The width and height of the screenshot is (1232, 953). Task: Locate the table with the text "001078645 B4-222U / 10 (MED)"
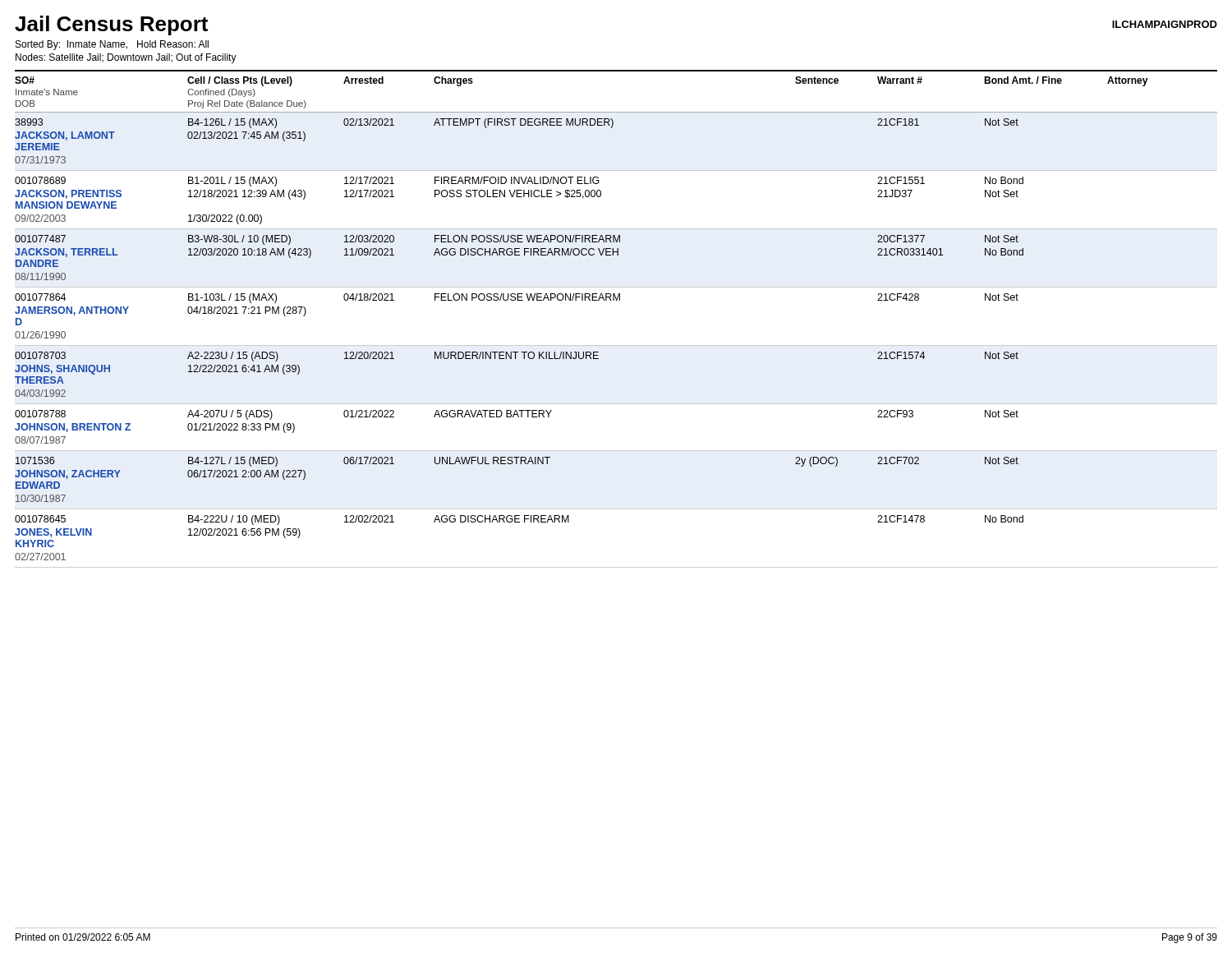click(x=616, y=539)
